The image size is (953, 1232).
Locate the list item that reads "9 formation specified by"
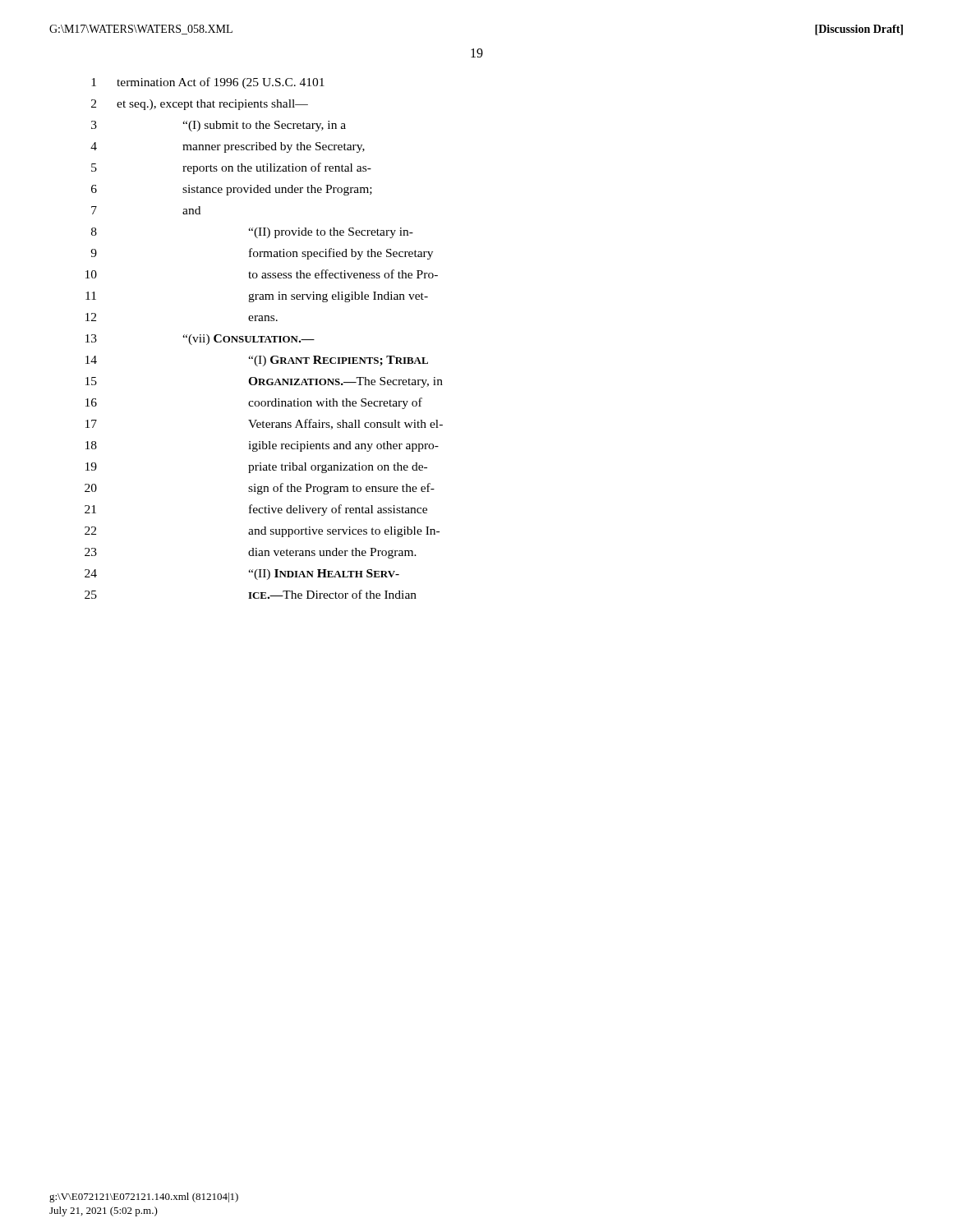(262, 254)
